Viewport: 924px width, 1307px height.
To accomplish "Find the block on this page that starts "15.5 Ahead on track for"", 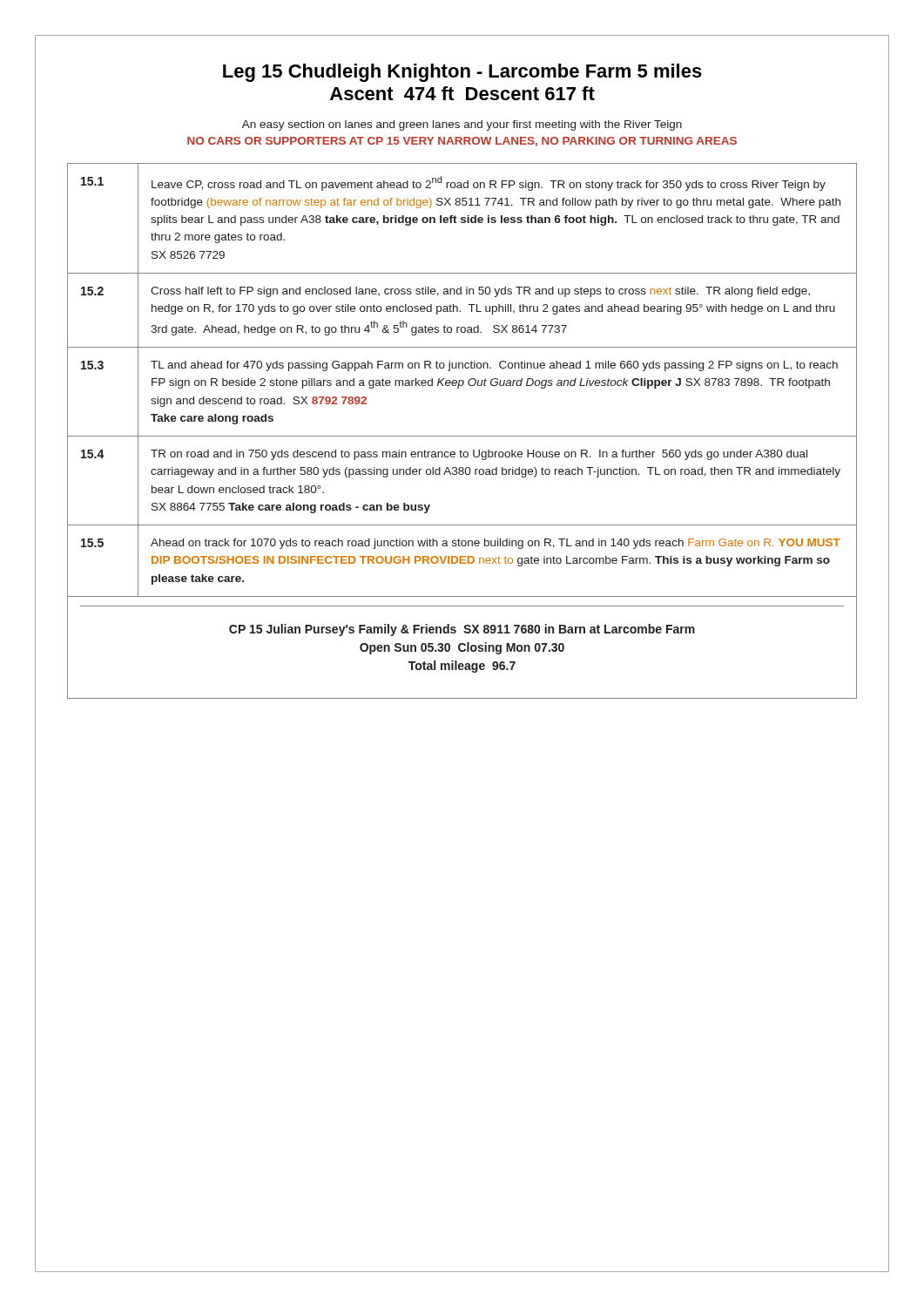I will click(x=462, y=561).
